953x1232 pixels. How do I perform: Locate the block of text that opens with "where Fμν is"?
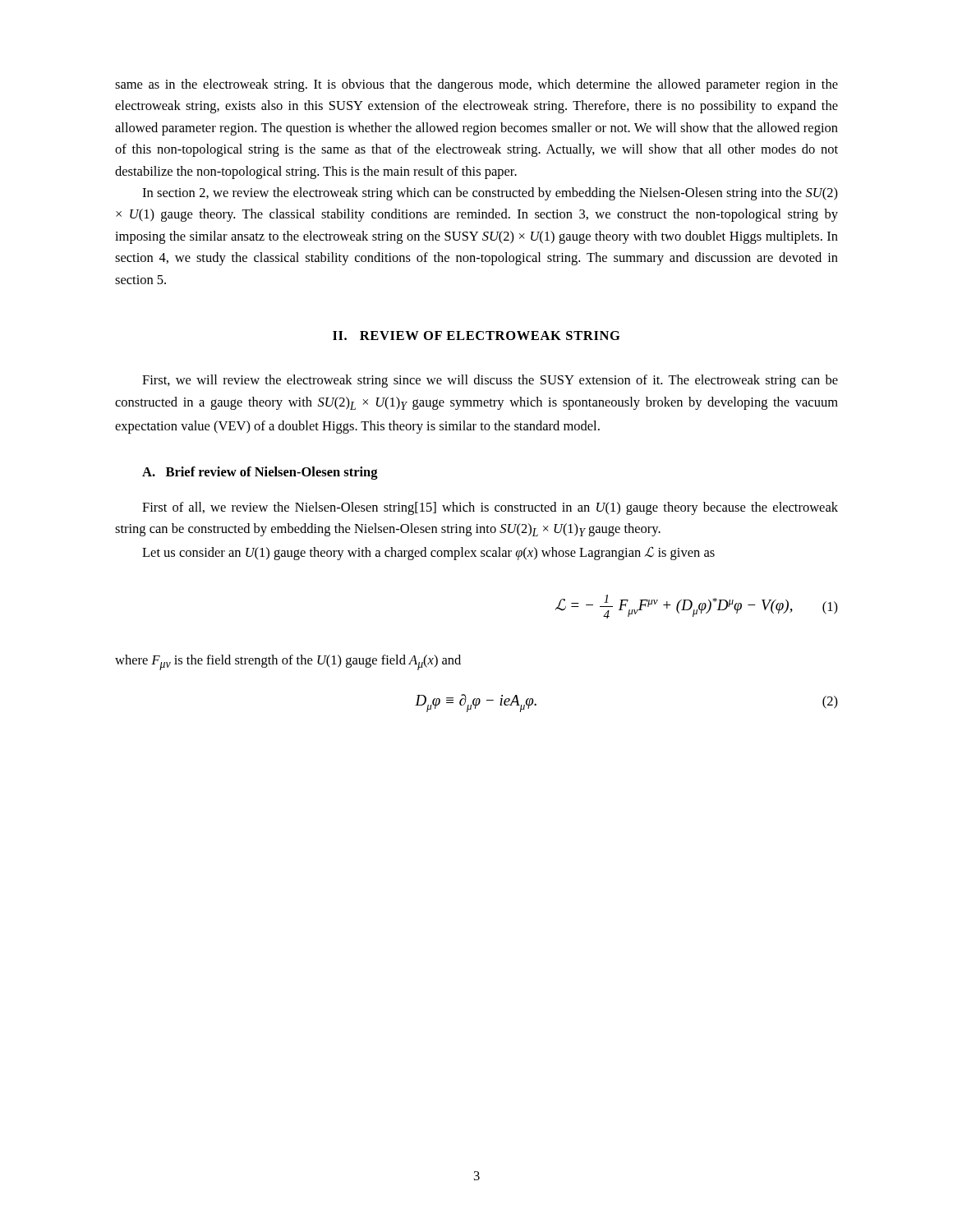point(288,662)
